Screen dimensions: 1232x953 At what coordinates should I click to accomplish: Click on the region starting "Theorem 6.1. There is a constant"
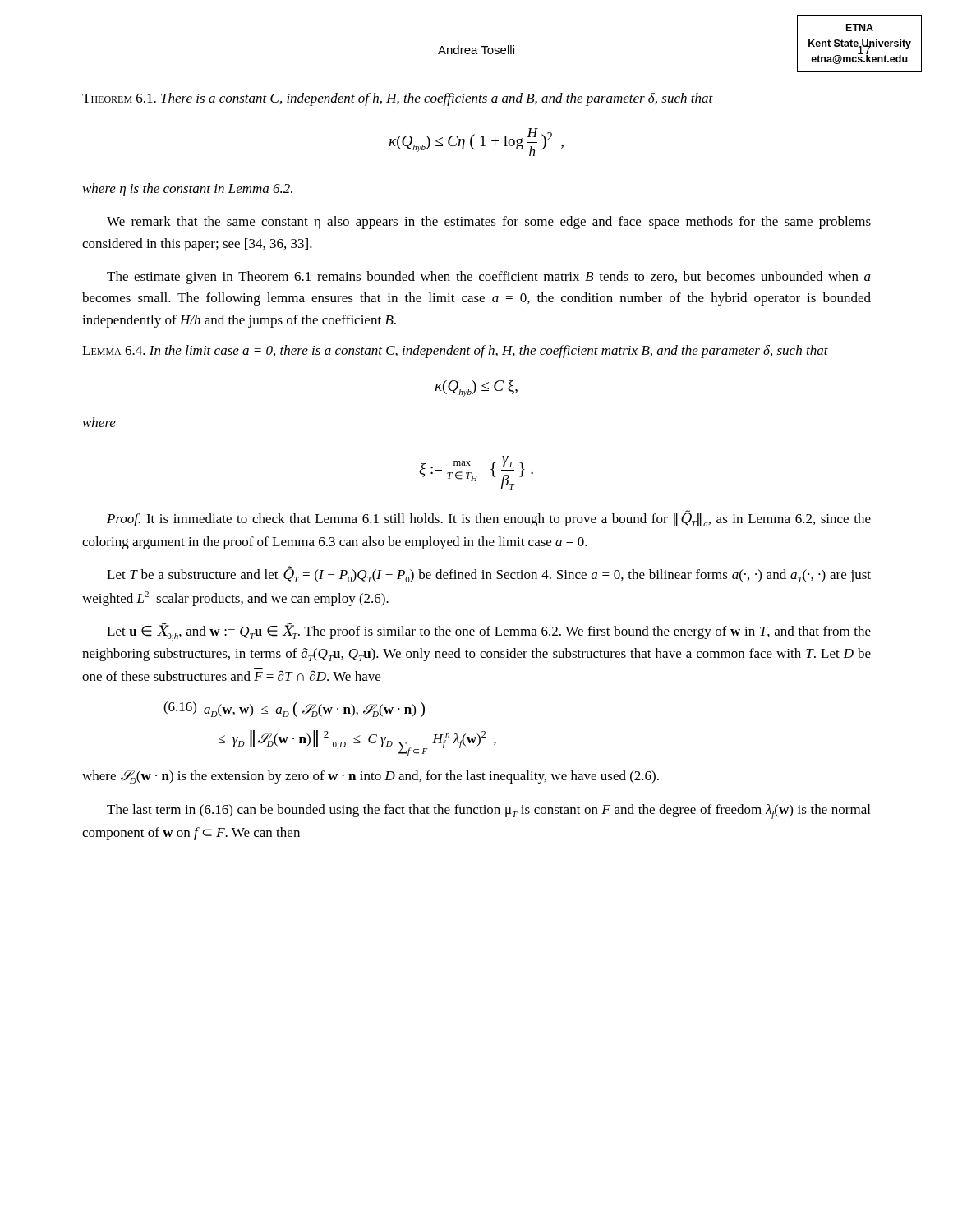[x=397, y=98]
